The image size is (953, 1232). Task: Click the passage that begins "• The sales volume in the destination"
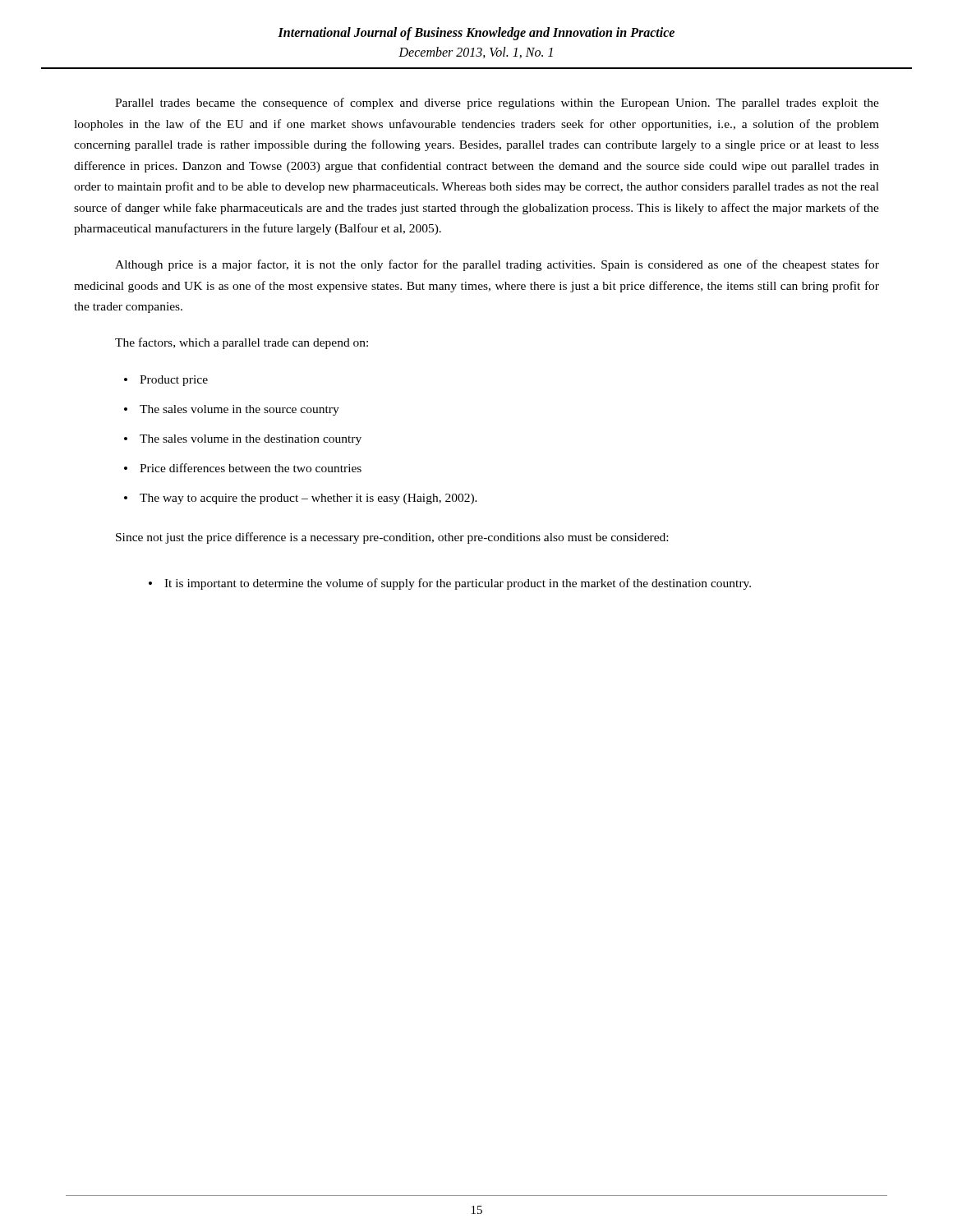242,440
